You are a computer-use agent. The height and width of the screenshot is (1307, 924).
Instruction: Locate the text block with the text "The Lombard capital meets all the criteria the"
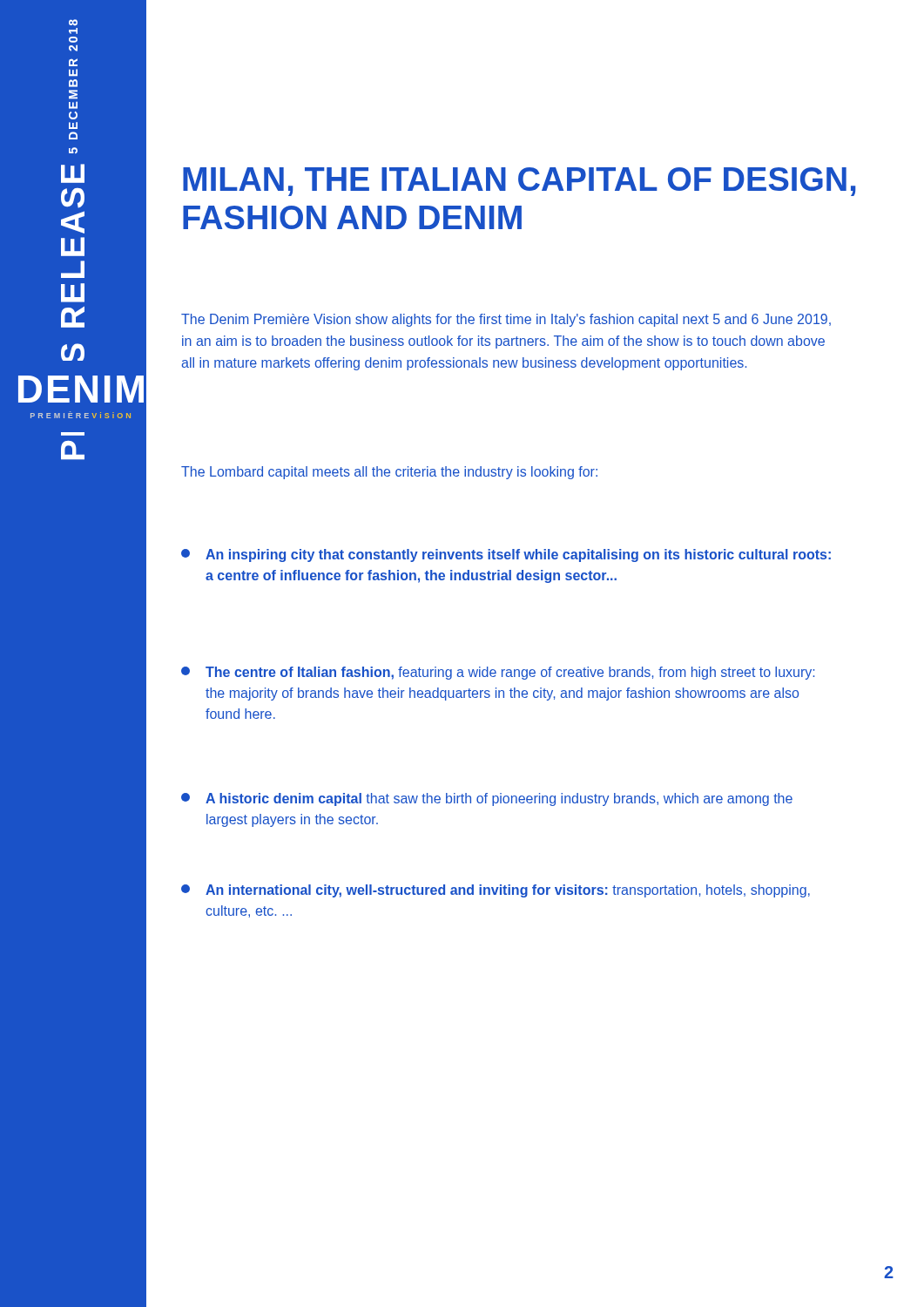pos(390,472)
